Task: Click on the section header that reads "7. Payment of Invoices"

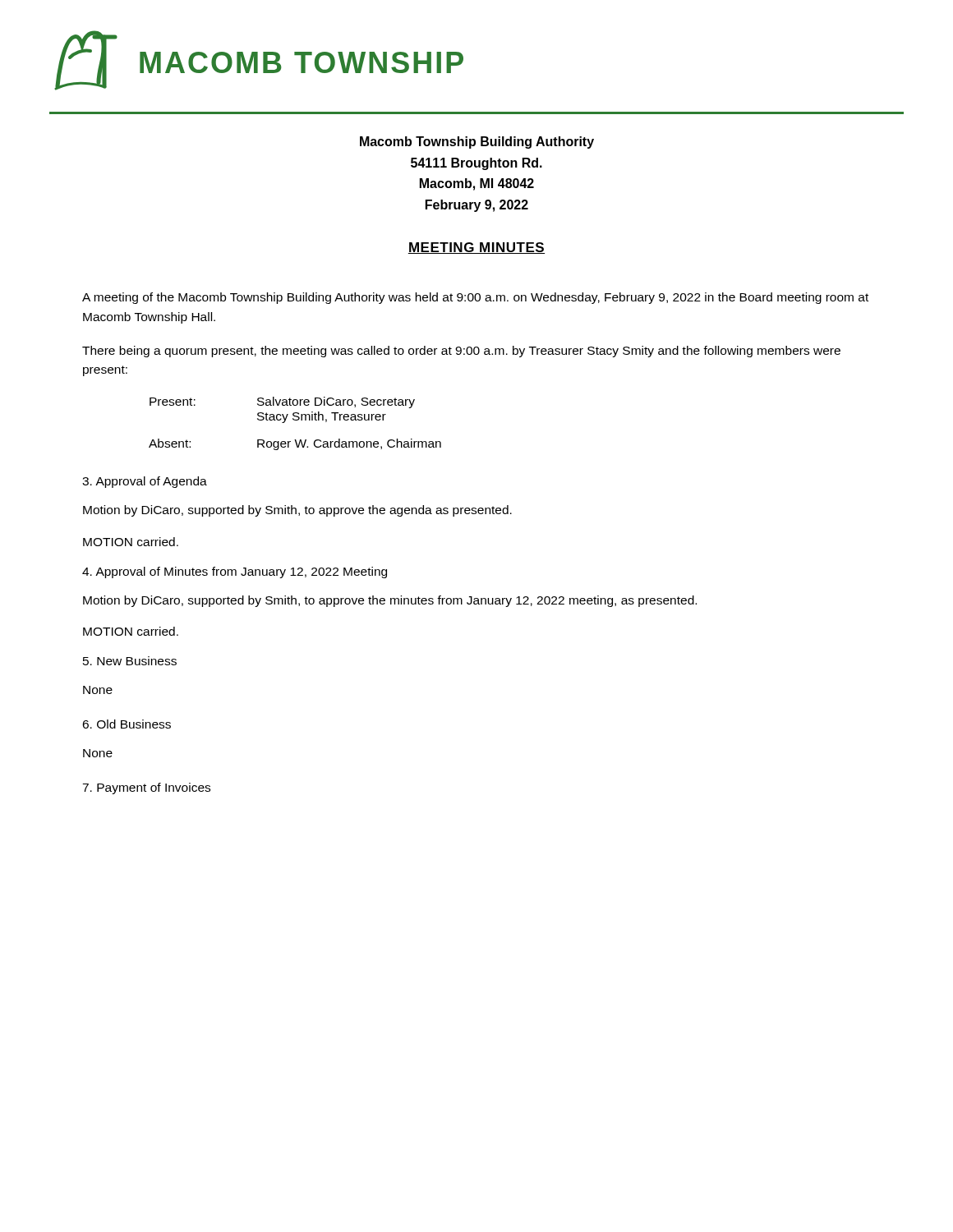Action: tap(147, 788)
